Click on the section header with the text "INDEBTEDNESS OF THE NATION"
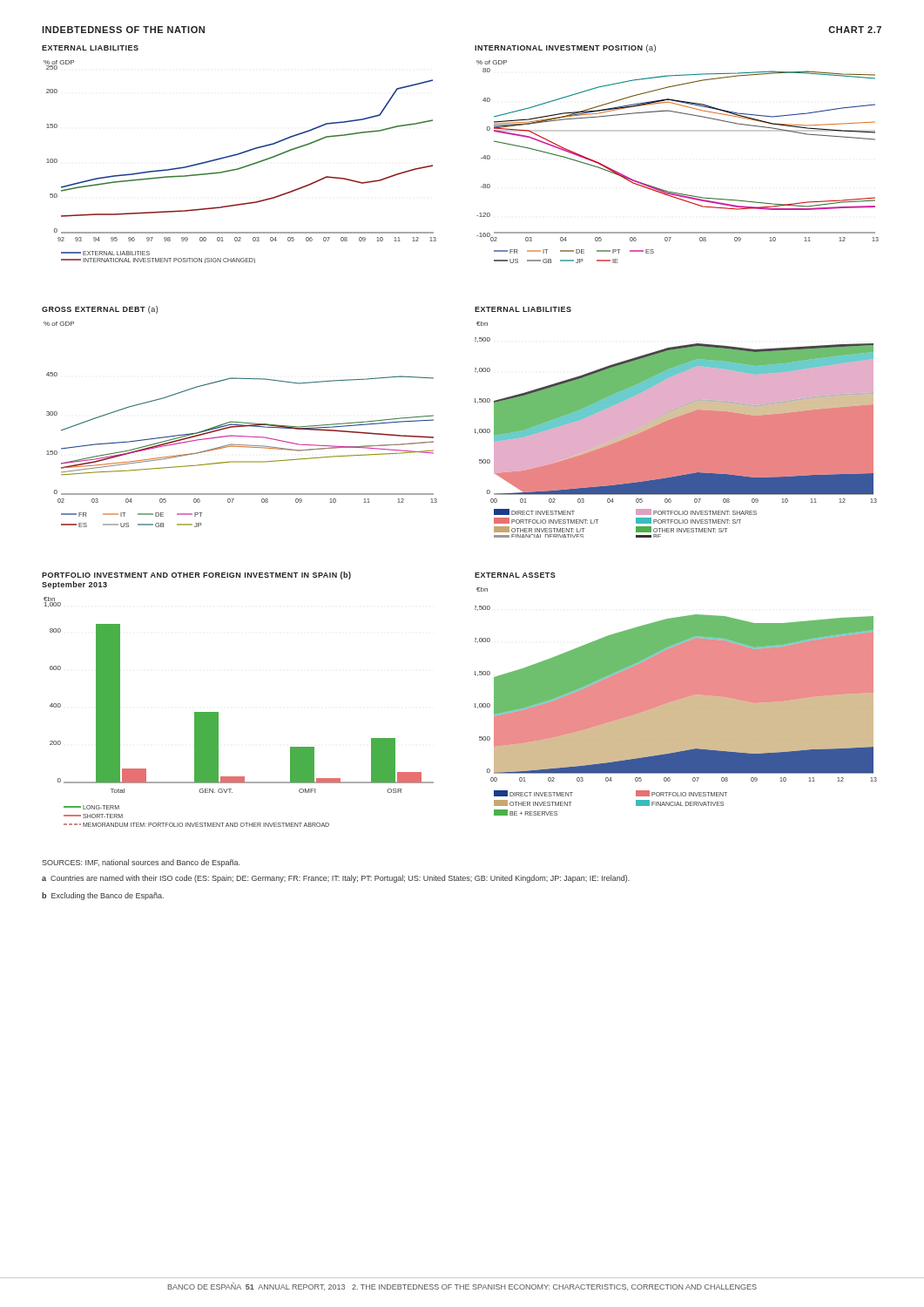The height and width of the screenshot is (1307, 924). tap(124, 30)
